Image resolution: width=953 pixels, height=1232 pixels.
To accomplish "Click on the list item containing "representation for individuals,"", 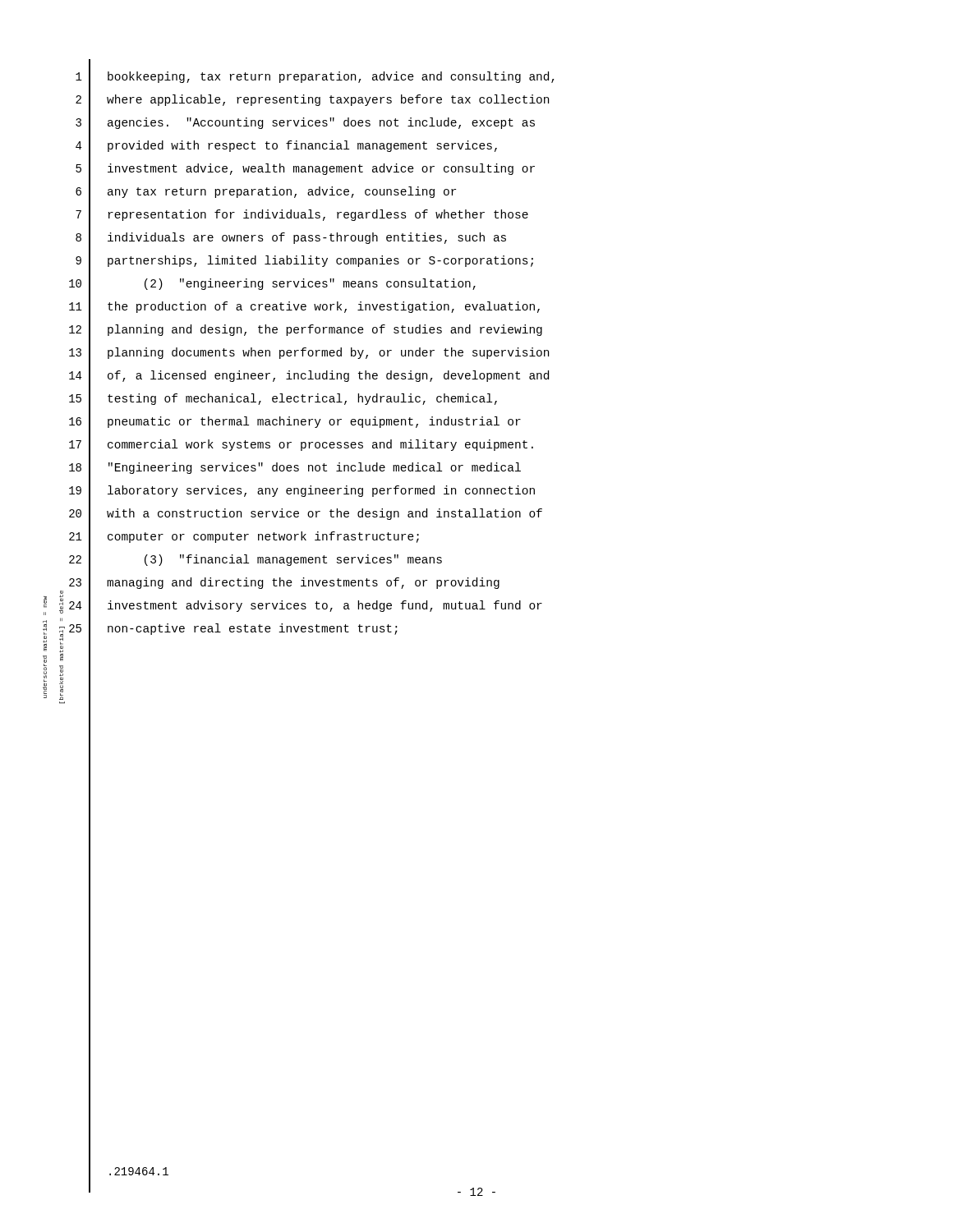I will coord(318,215).
